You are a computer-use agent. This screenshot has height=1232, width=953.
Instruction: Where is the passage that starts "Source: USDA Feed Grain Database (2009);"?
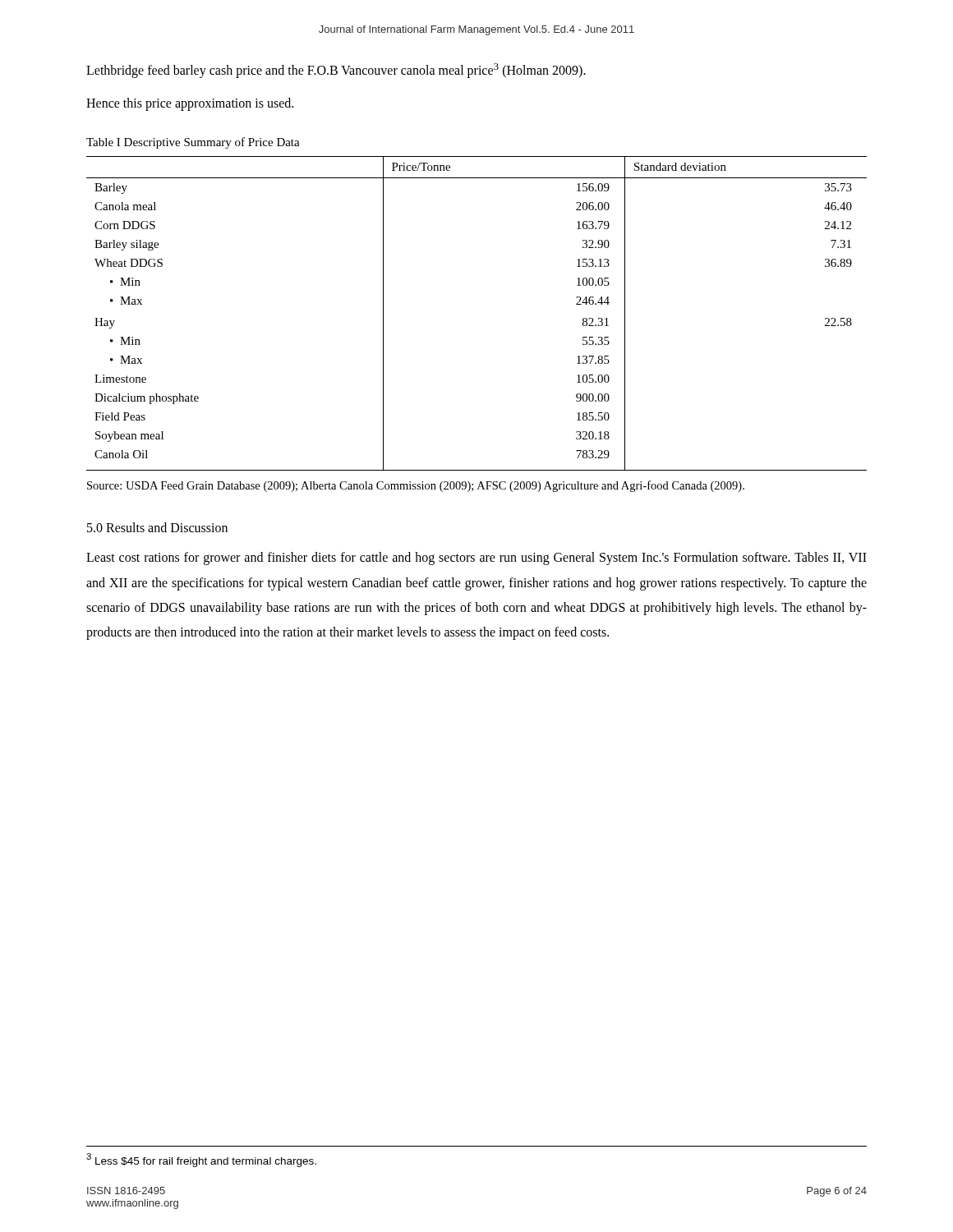click(x=416, y=485)
